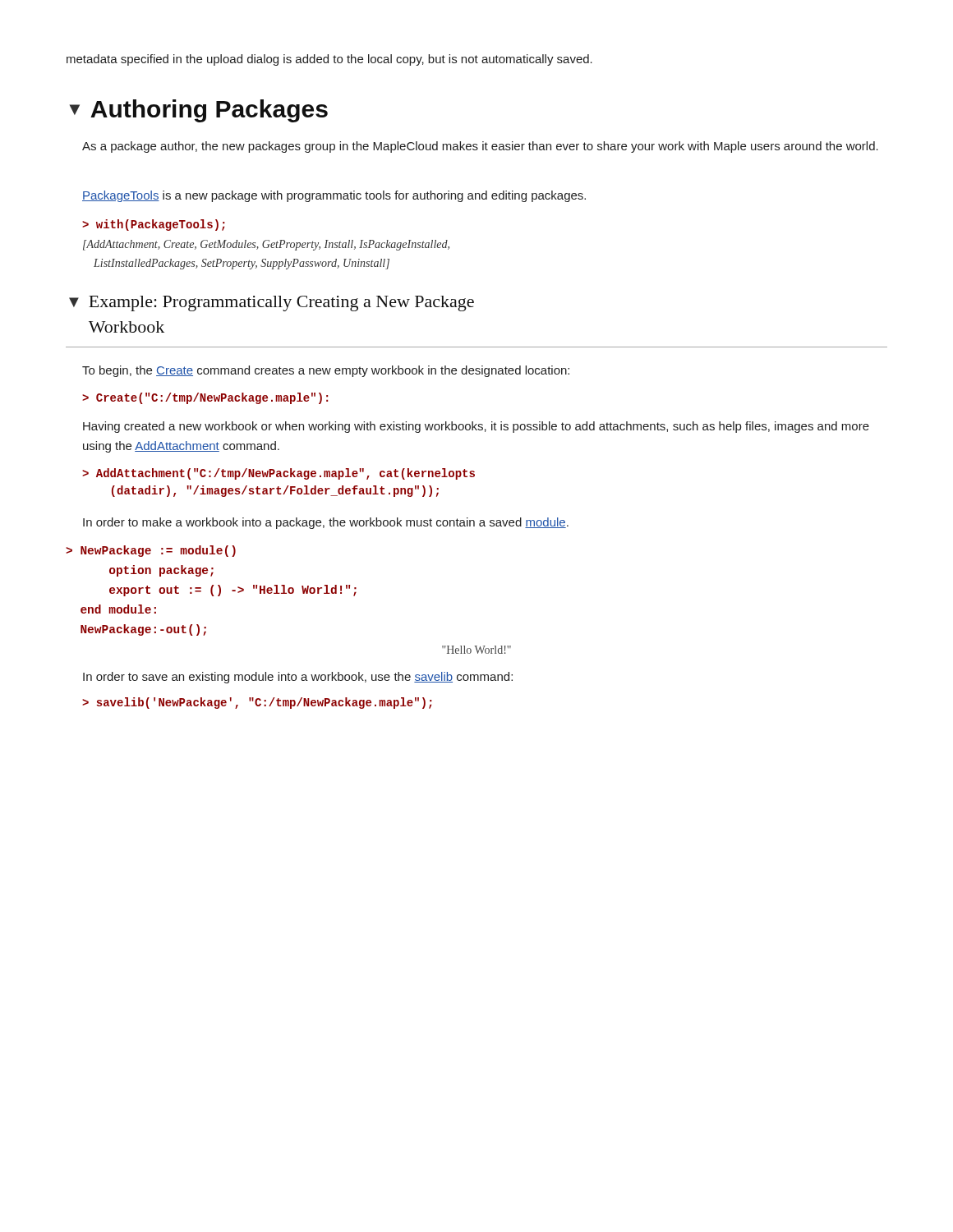Viewport: 953px width, 1232px height.
Task: Click on the text block containing "PackageTools is a new package"
Action: pyautogui.click(x=335, y=195)
